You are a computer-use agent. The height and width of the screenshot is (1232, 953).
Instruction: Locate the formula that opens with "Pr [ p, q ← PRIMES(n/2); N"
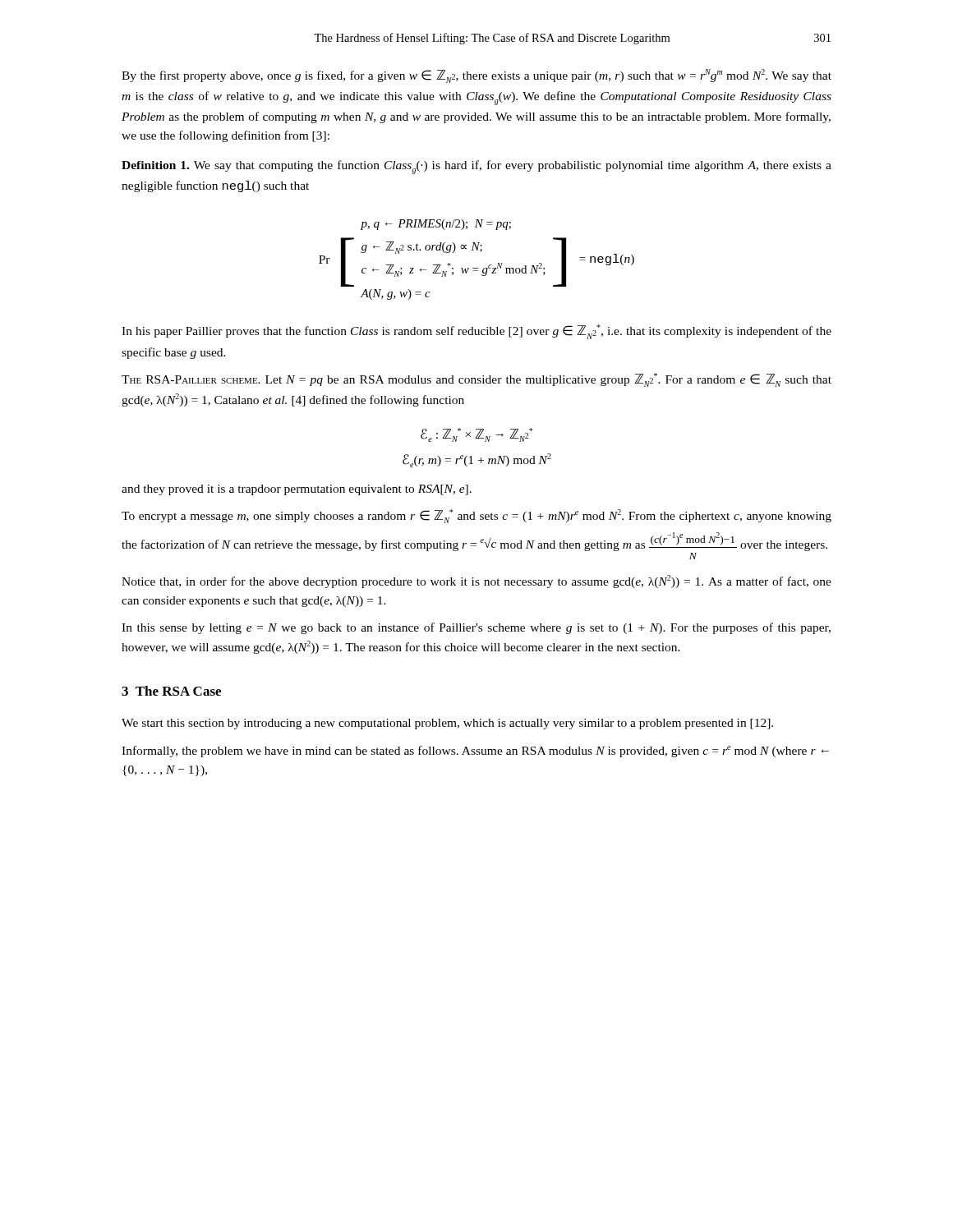(x=476, y=259)
